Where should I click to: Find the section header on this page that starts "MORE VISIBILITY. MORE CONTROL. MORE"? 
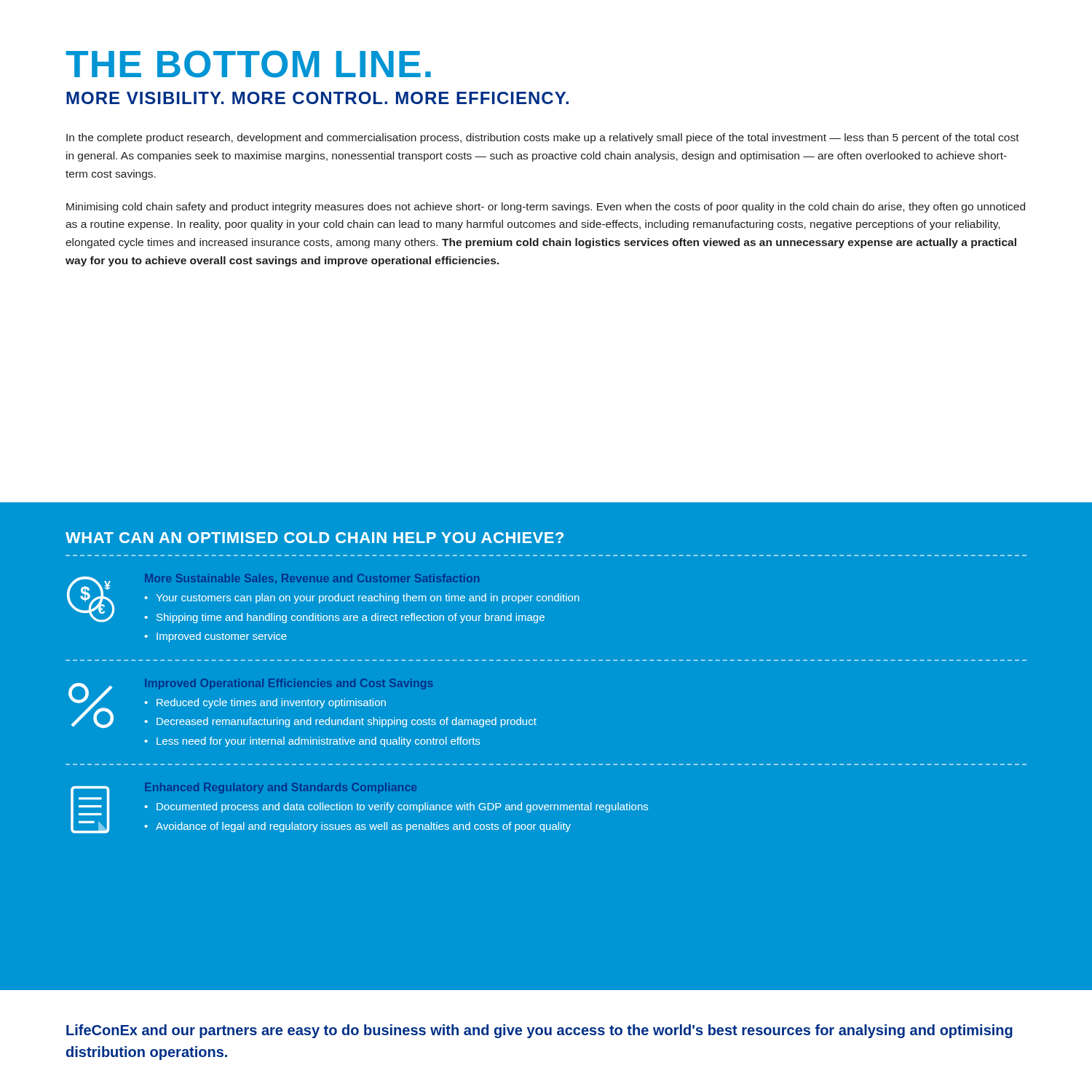click(546, 98)
